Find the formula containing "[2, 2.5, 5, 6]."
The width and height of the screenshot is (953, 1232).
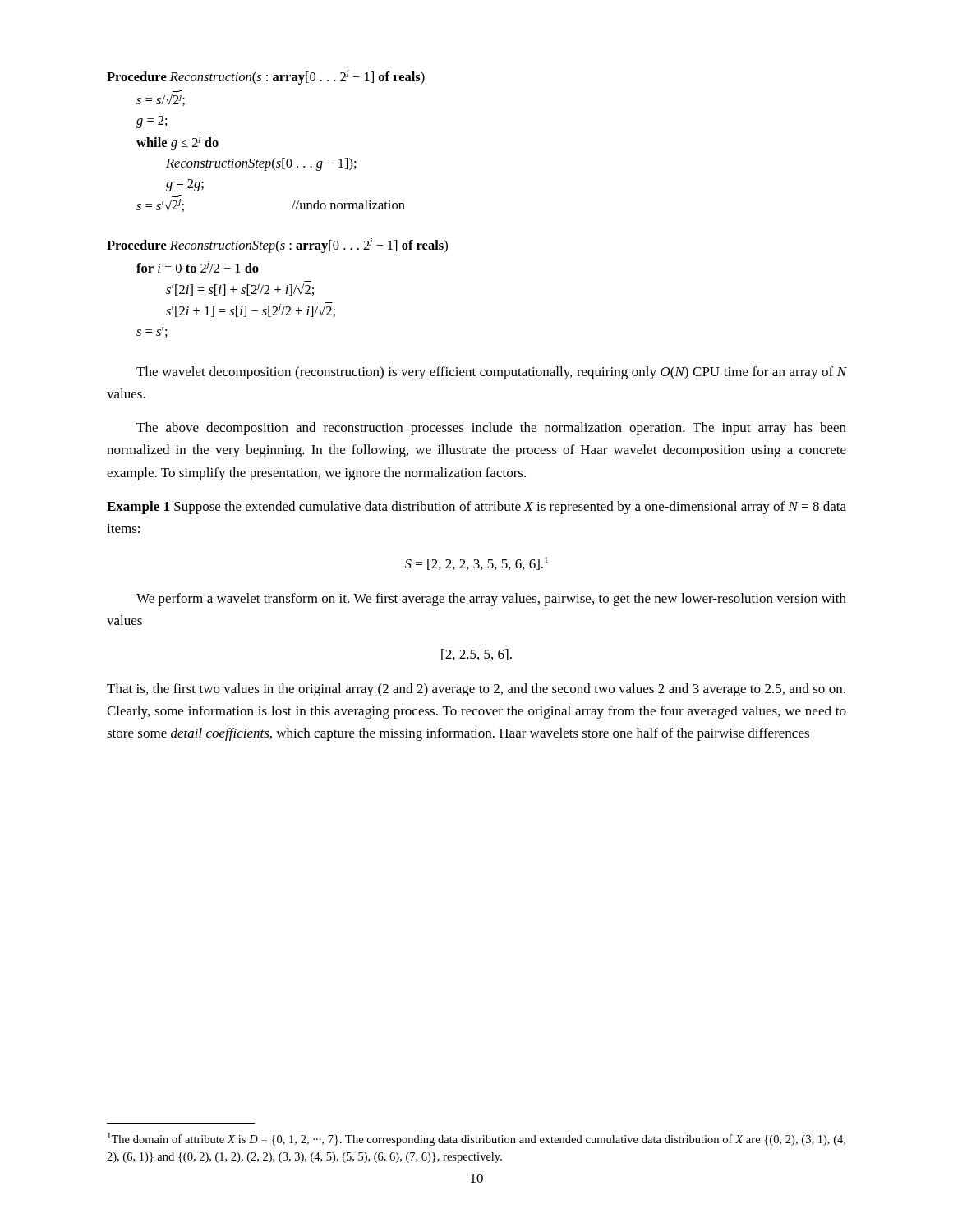tap(476, 655)
